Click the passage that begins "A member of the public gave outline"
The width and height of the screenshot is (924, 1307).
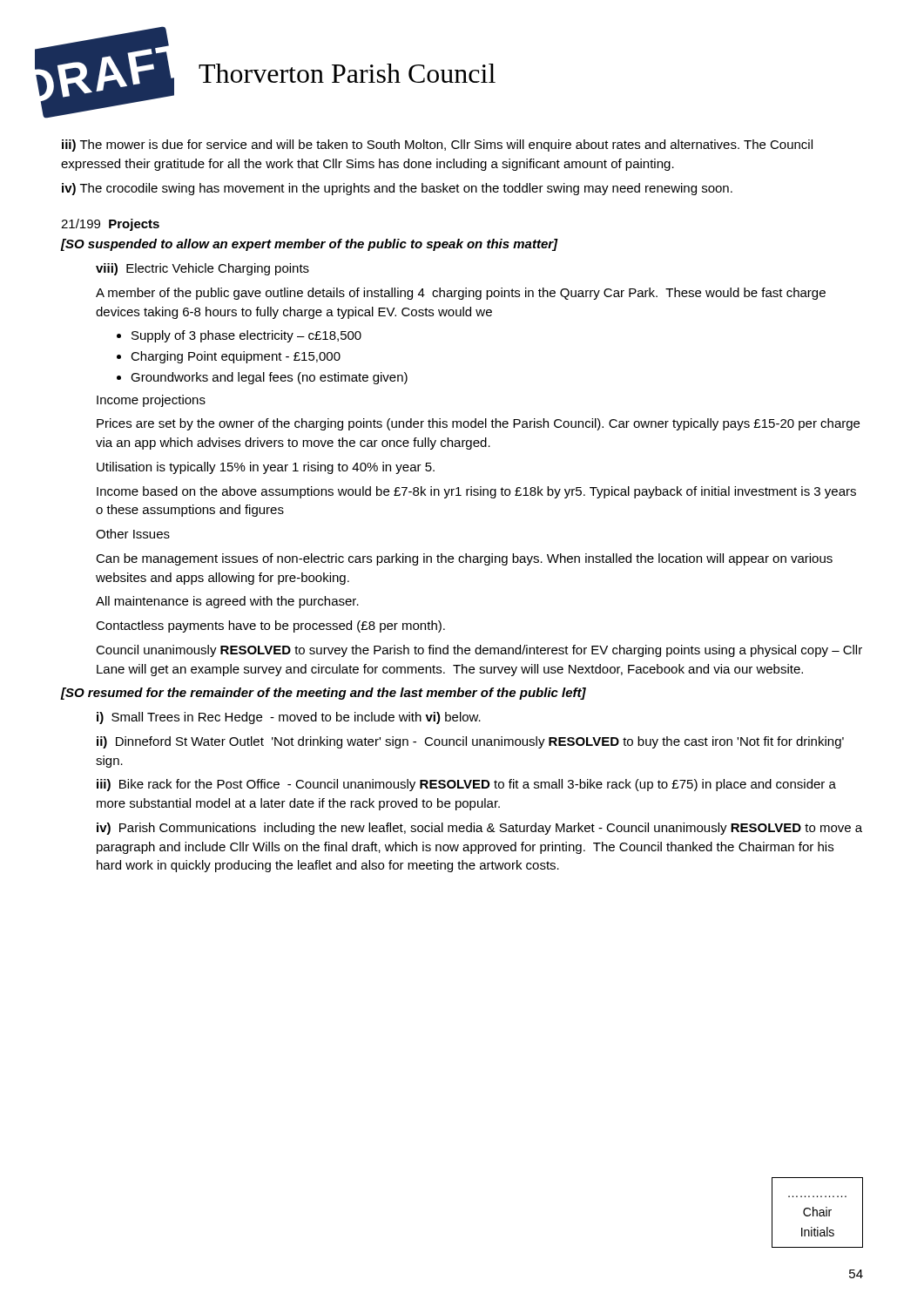coord(461,302)
